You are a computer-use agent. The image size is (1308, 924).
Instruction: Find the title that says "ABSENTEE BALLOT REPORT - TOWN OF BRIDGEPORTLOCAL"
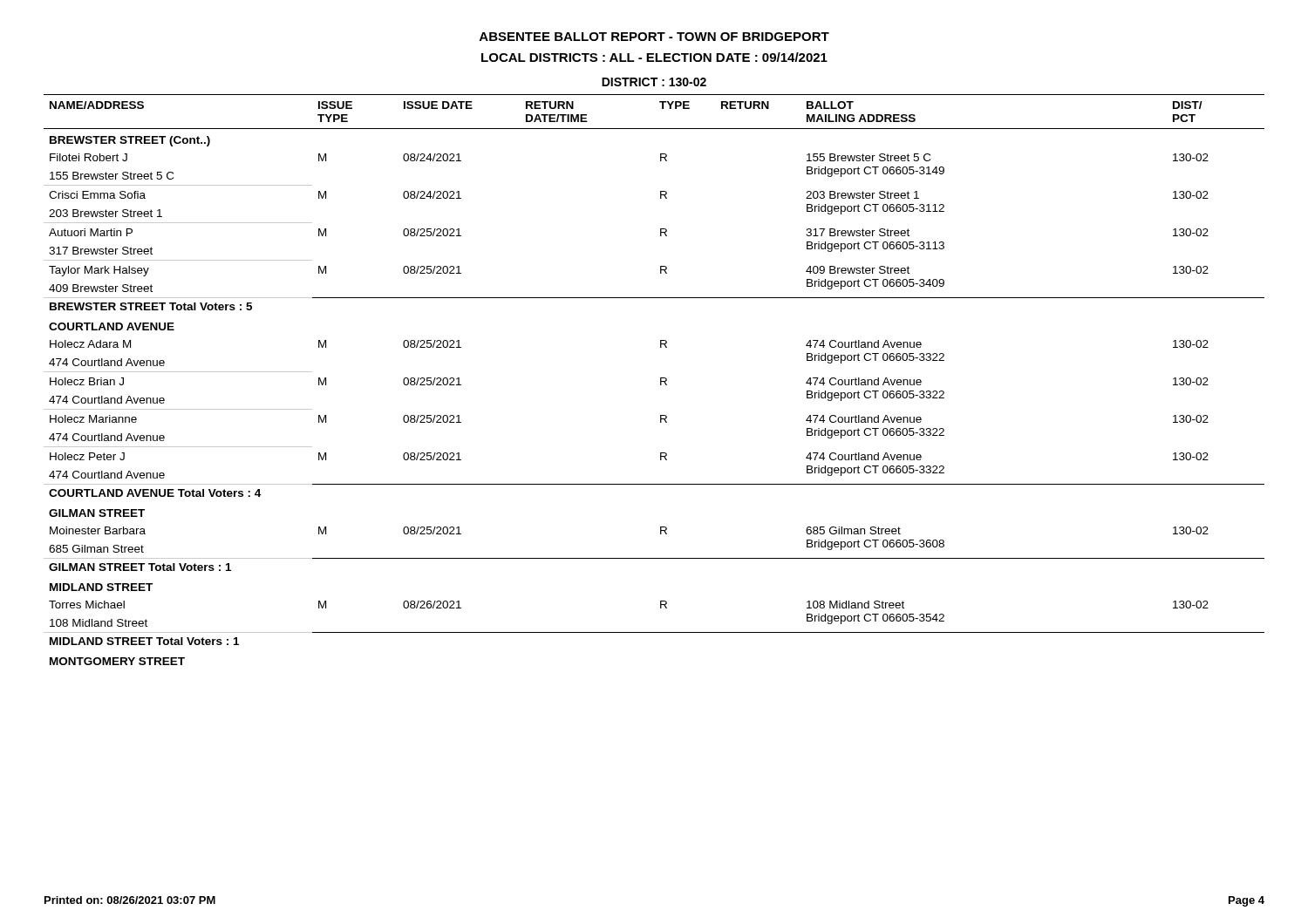654,47
